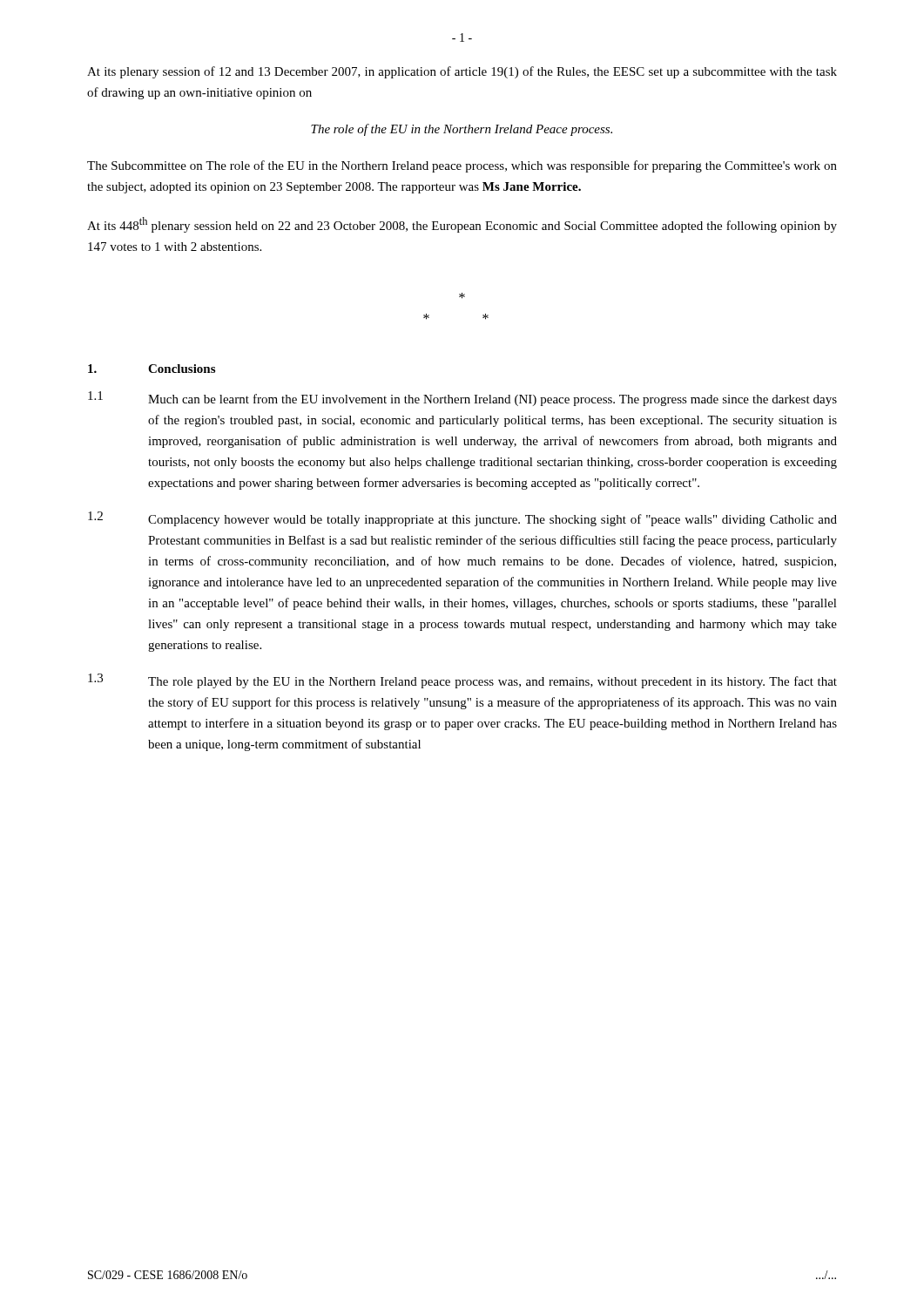Find the text block that says "The role of the EU in the"
The height and width of the screenshot is (1307, 924).
(462, 129)
